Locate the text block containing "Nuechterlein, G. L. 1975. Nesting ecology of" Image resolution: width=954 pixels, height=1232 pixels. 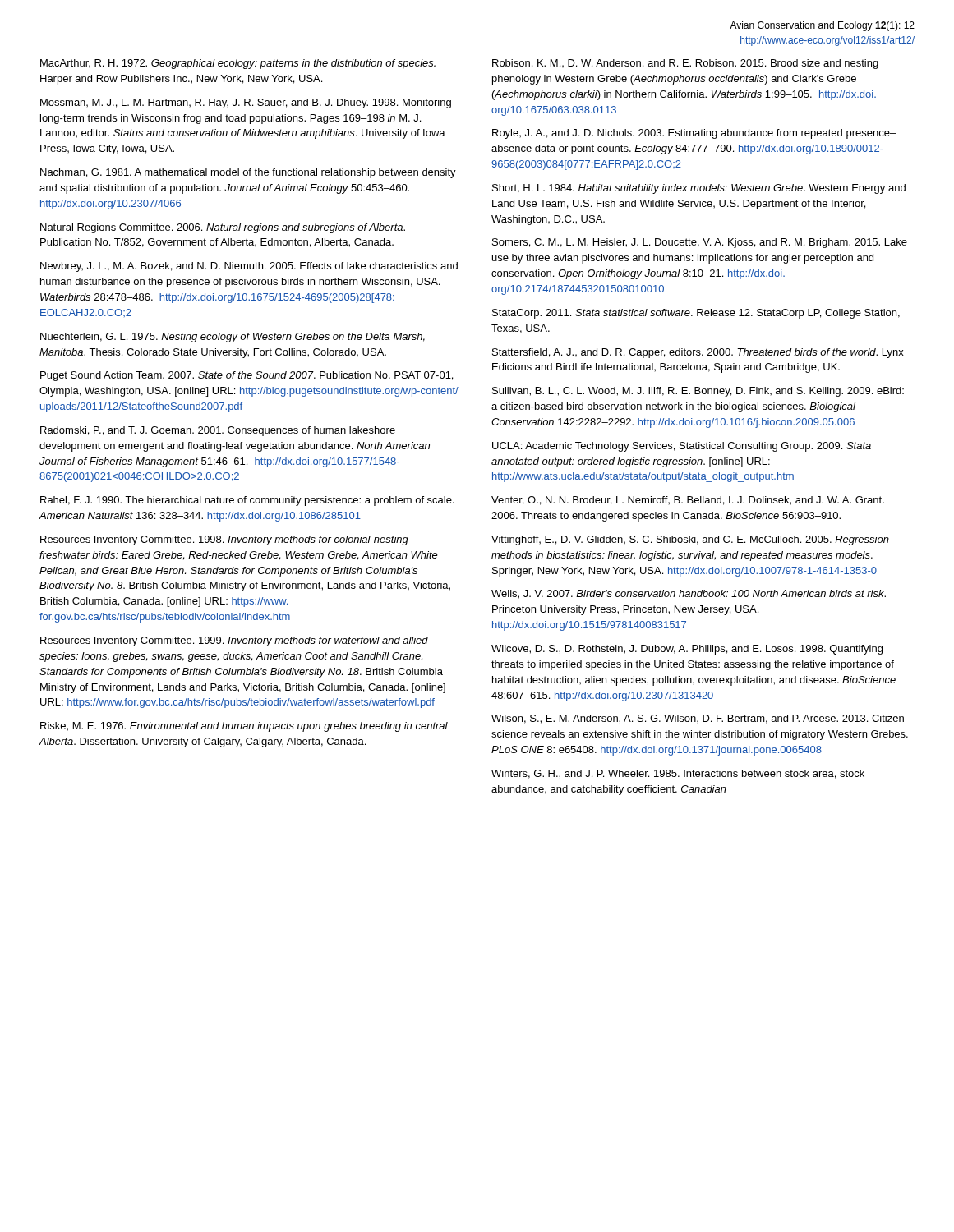click(x=233, y=344)
